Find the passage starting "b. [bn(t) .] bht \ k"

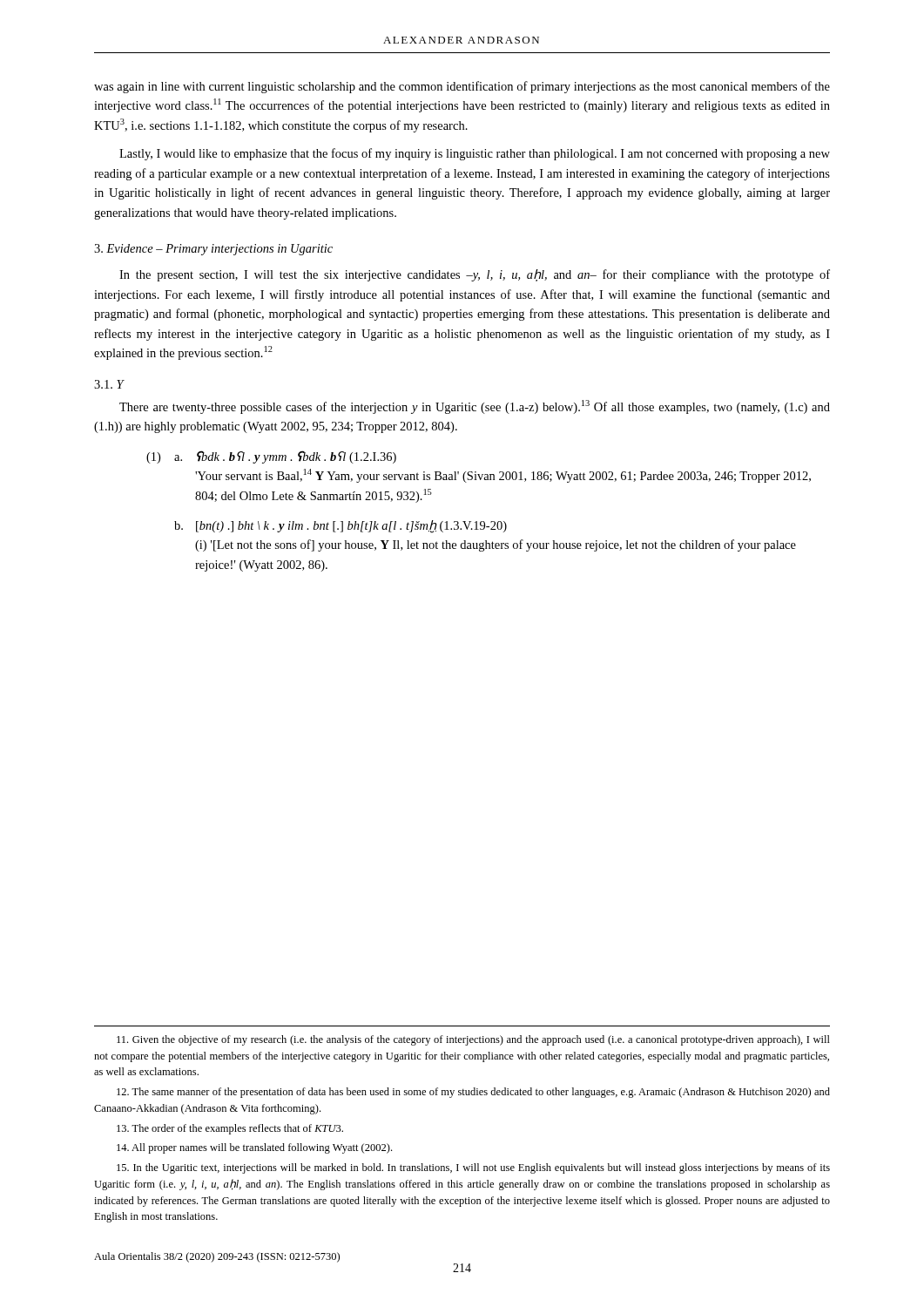tap(502, 545)
